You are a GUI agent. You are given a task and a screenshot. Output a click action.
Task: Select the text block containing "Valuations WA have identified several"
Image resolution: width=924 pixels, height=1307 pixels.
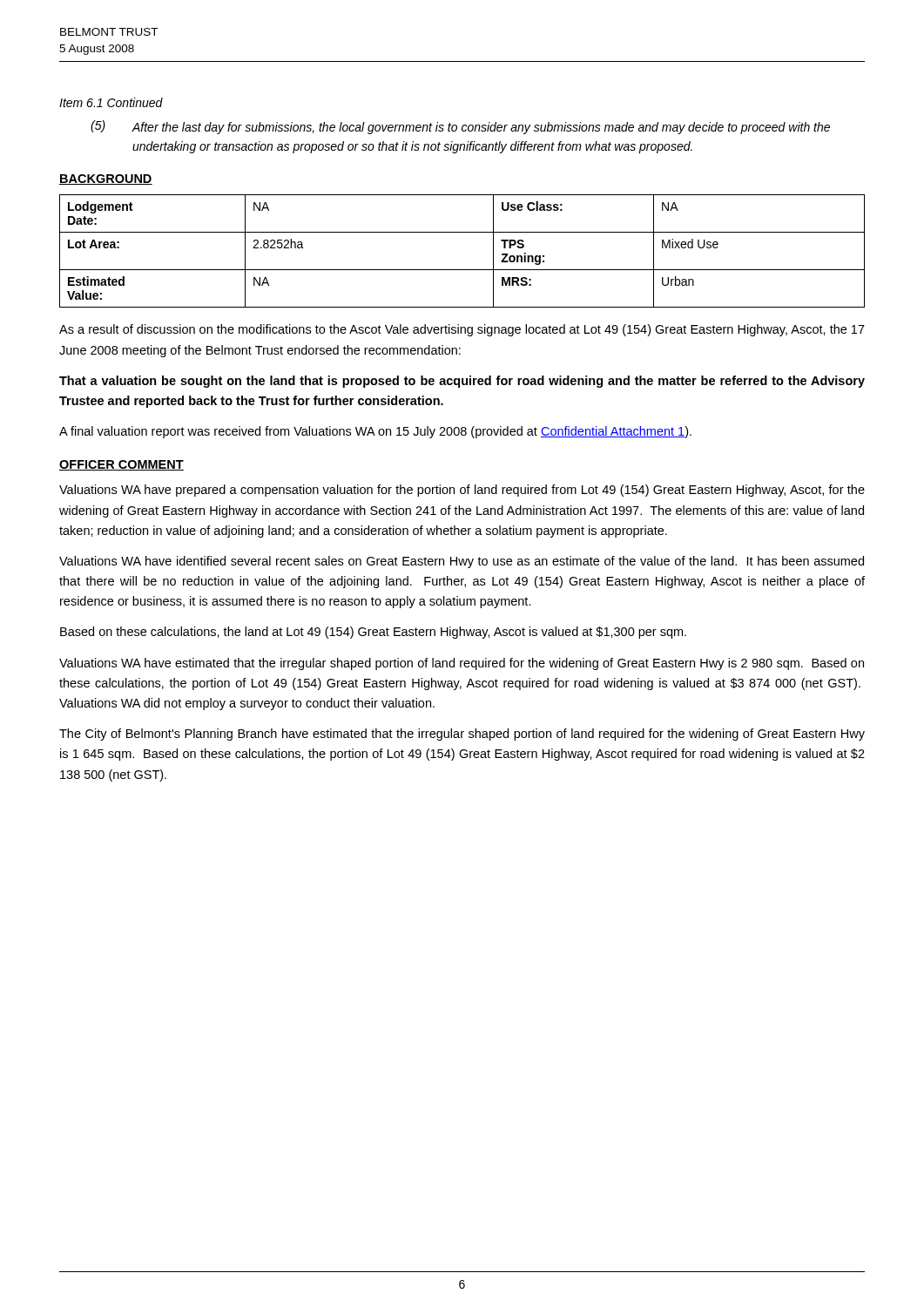[462, 581]
